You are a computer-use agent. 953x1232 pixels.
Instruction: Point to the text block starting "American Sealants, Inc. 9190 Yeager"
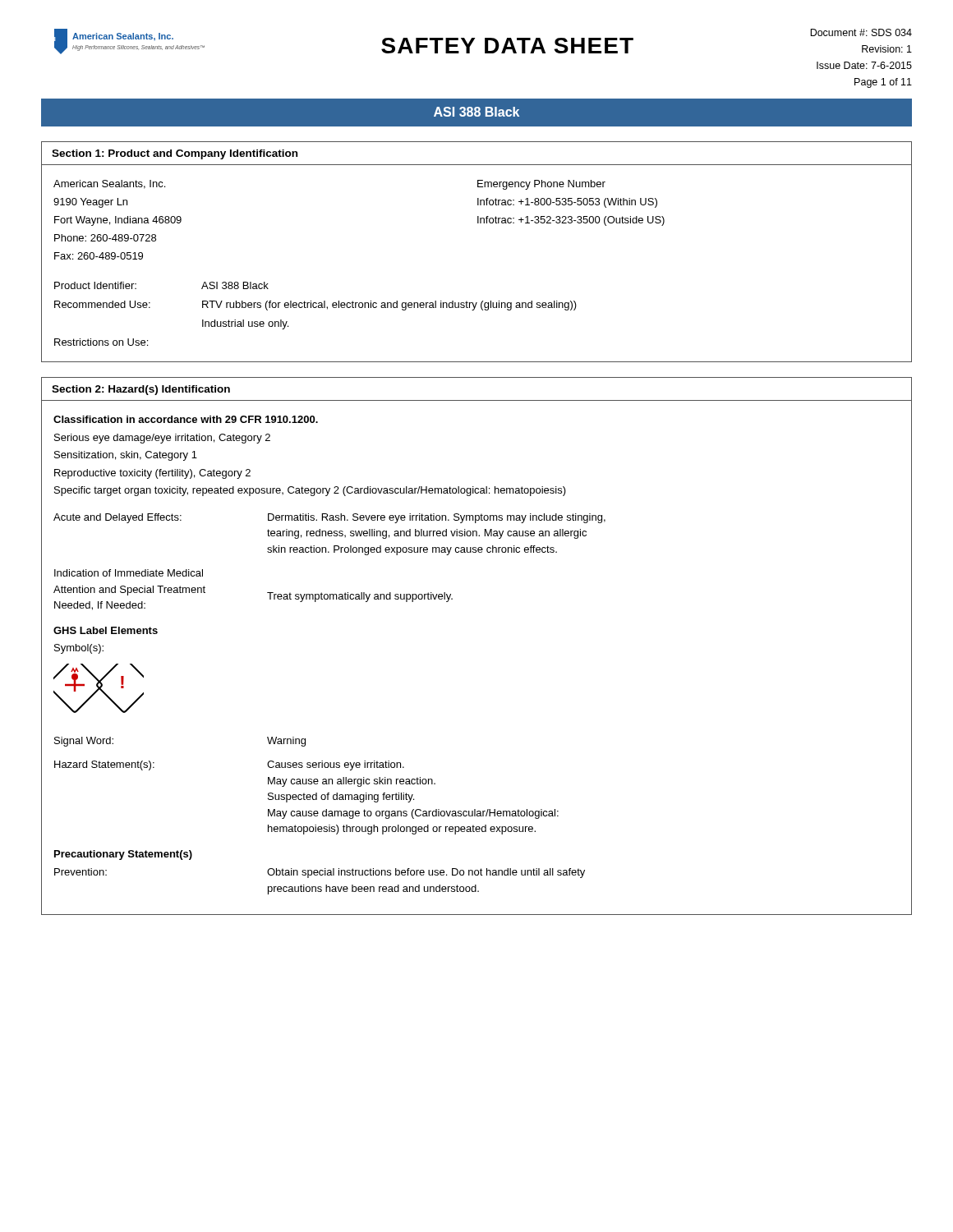pos(118,220)
